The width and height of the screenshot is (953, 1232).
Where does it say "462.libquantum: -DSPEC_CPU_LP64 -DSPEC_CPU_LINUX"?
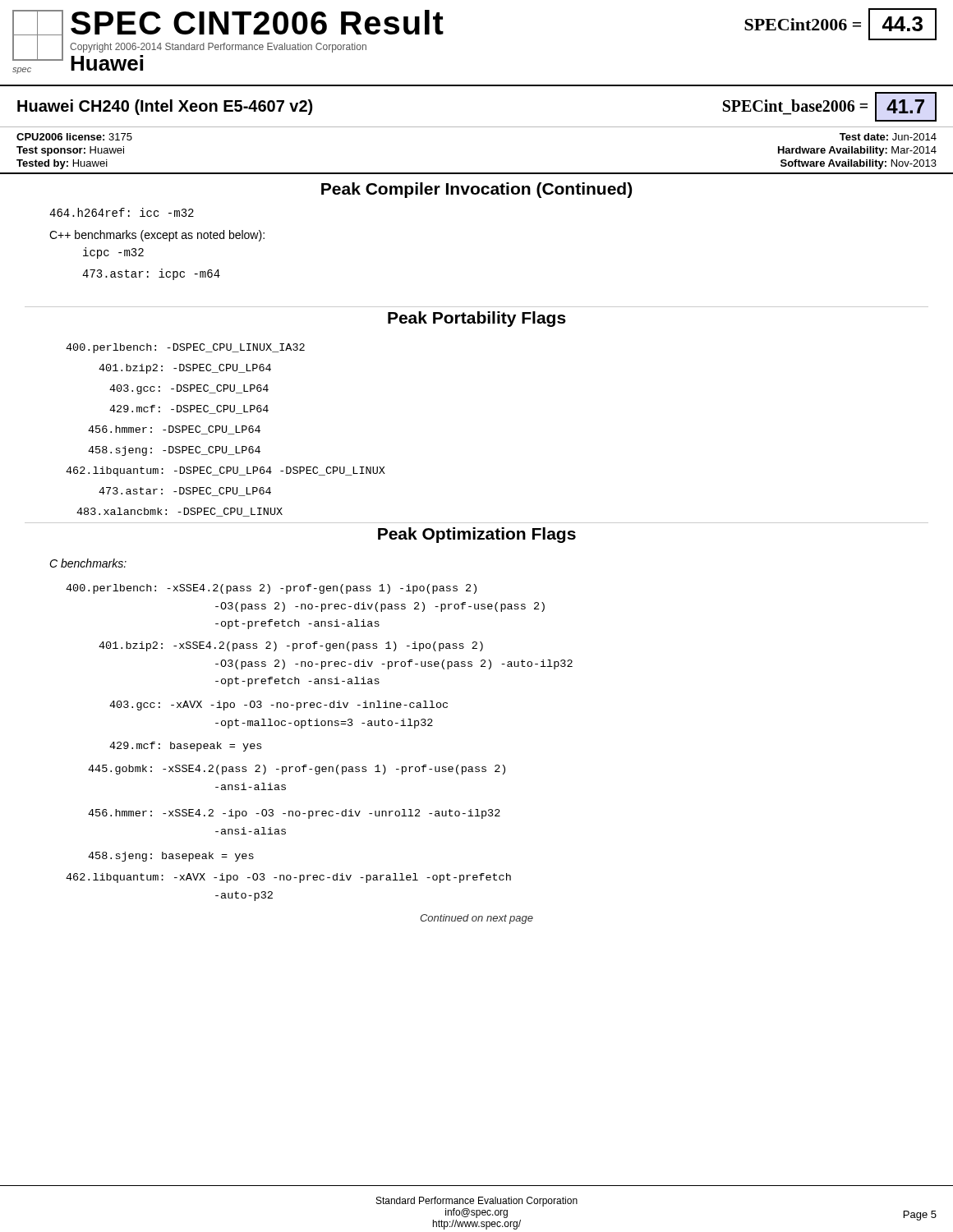click(225, 471)
